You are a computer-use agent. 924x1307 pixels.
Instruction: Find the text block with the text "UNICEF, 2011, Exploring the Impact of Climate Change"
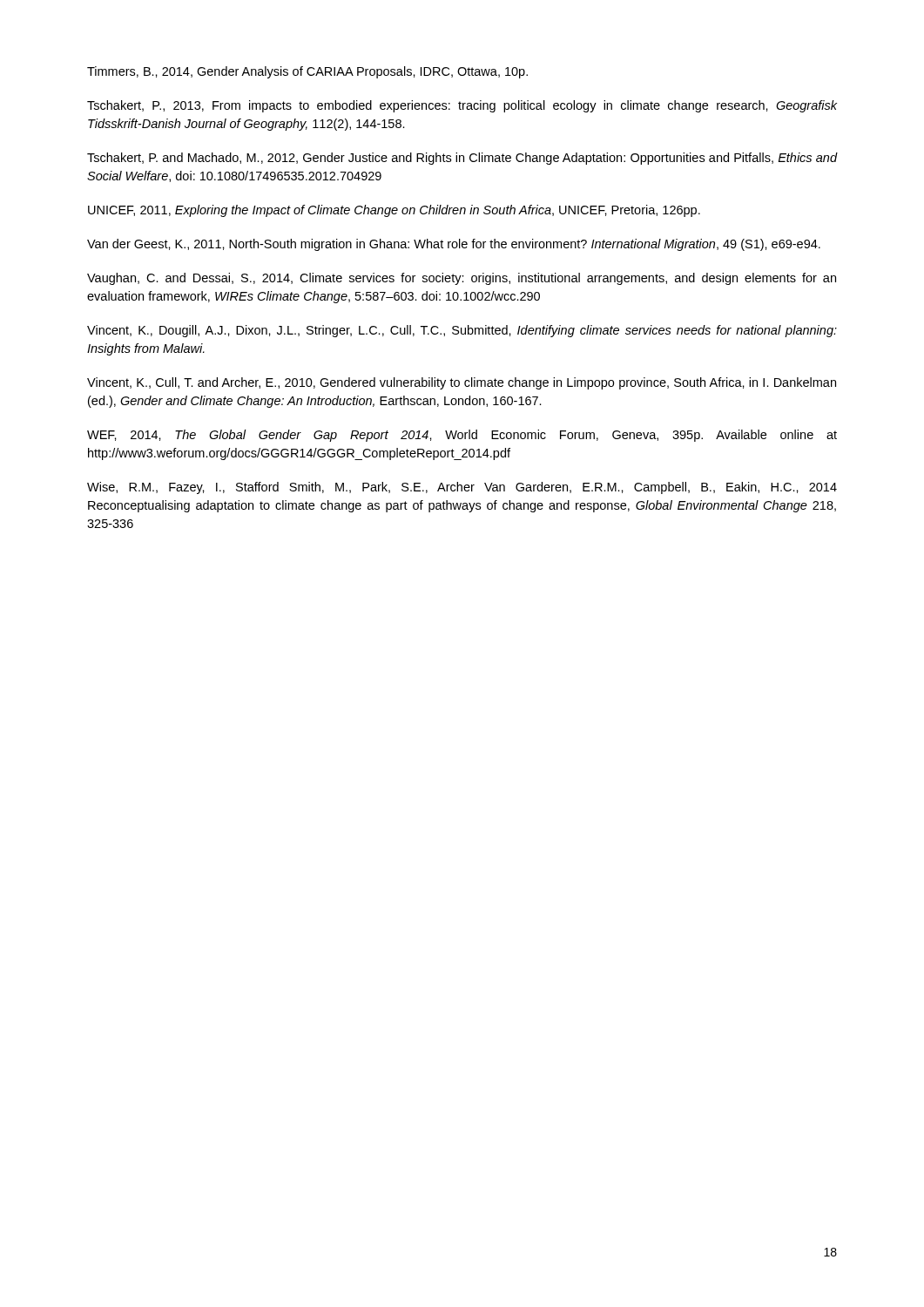[x=394, y=210]
